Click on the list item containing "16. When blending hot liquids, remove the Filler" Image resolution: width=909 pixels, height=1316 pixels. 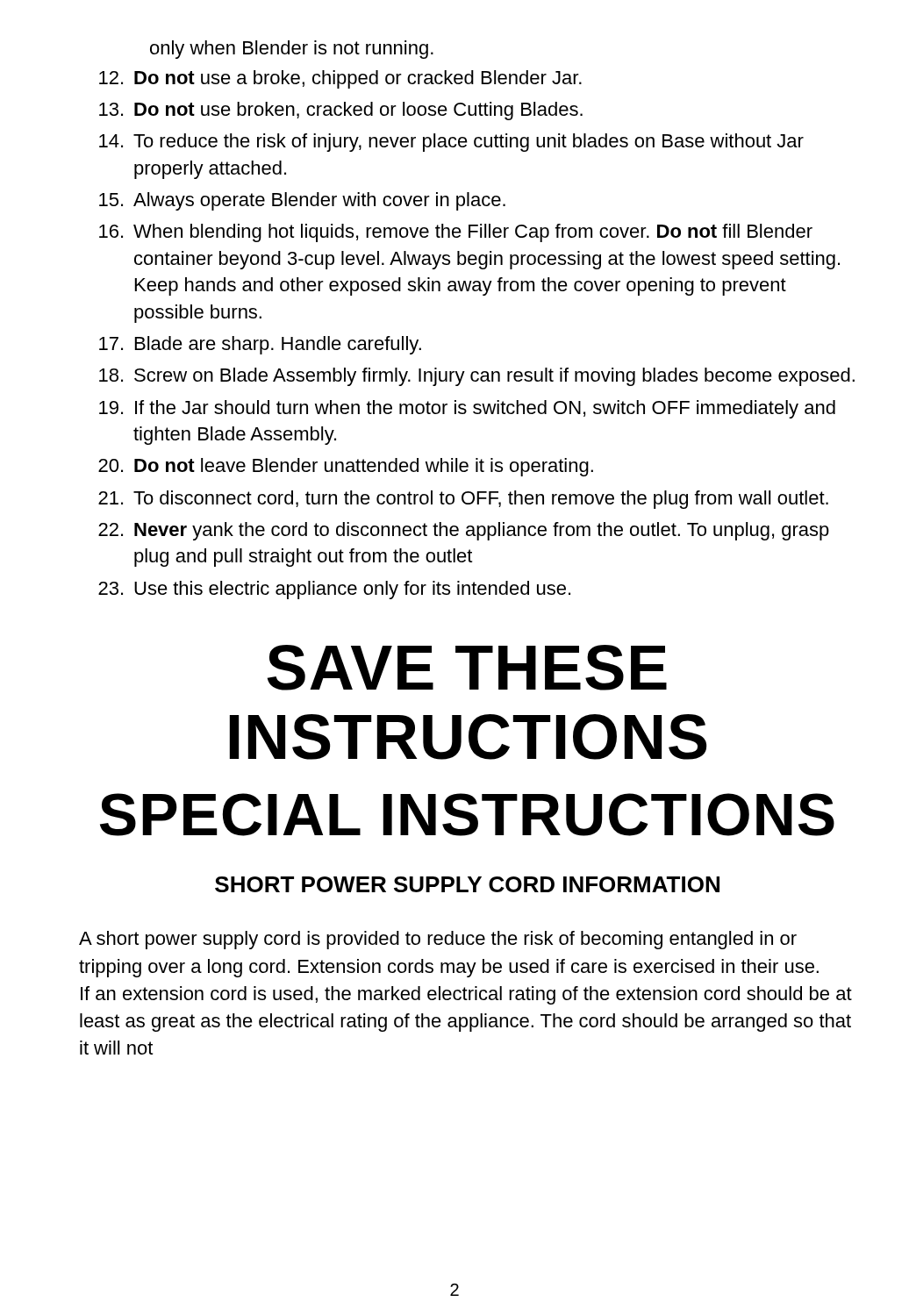click(x=468, y=272)
